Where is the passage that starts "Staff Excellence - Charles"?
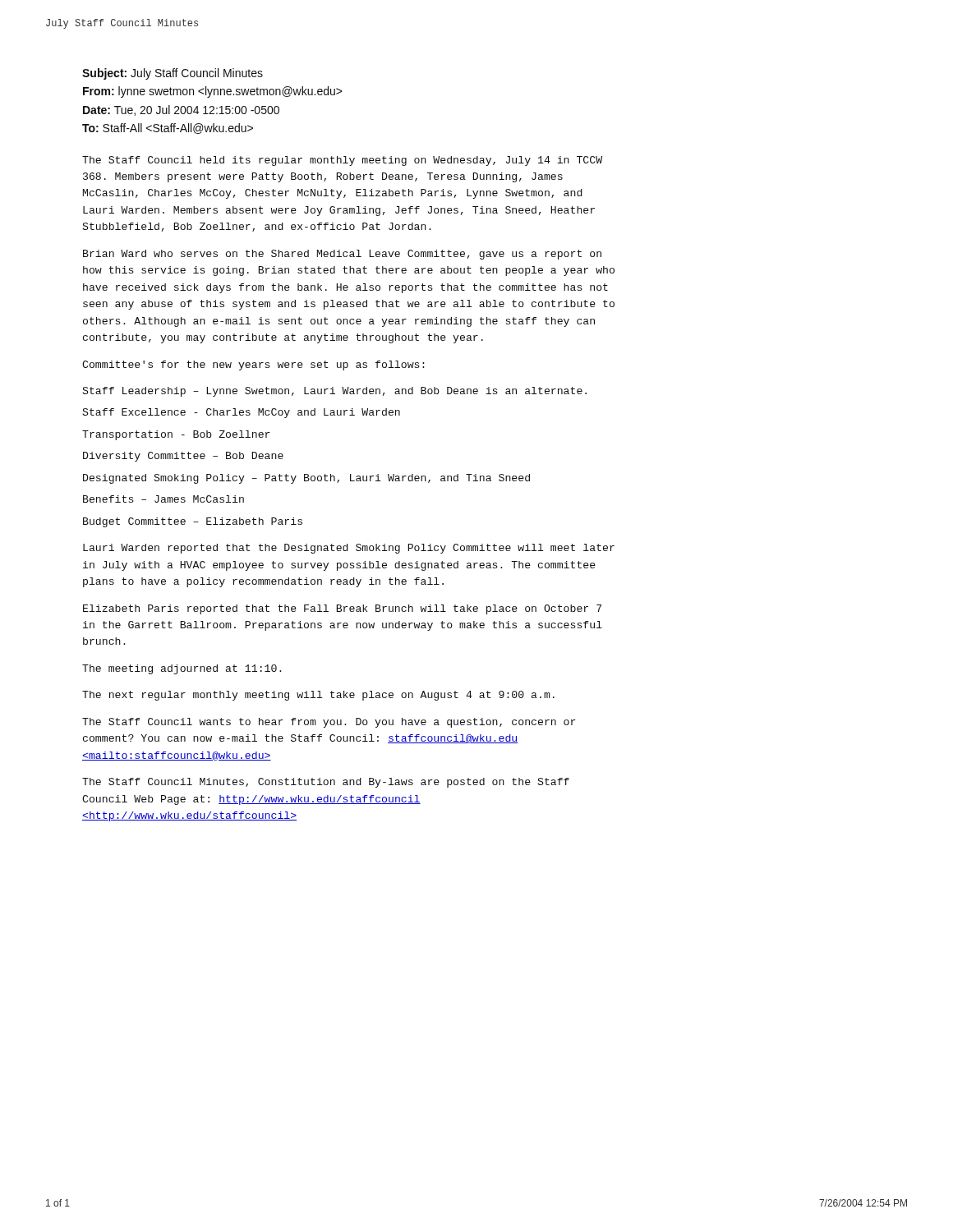Screen dimensions: 1232x953 click(x=241, y=413)
